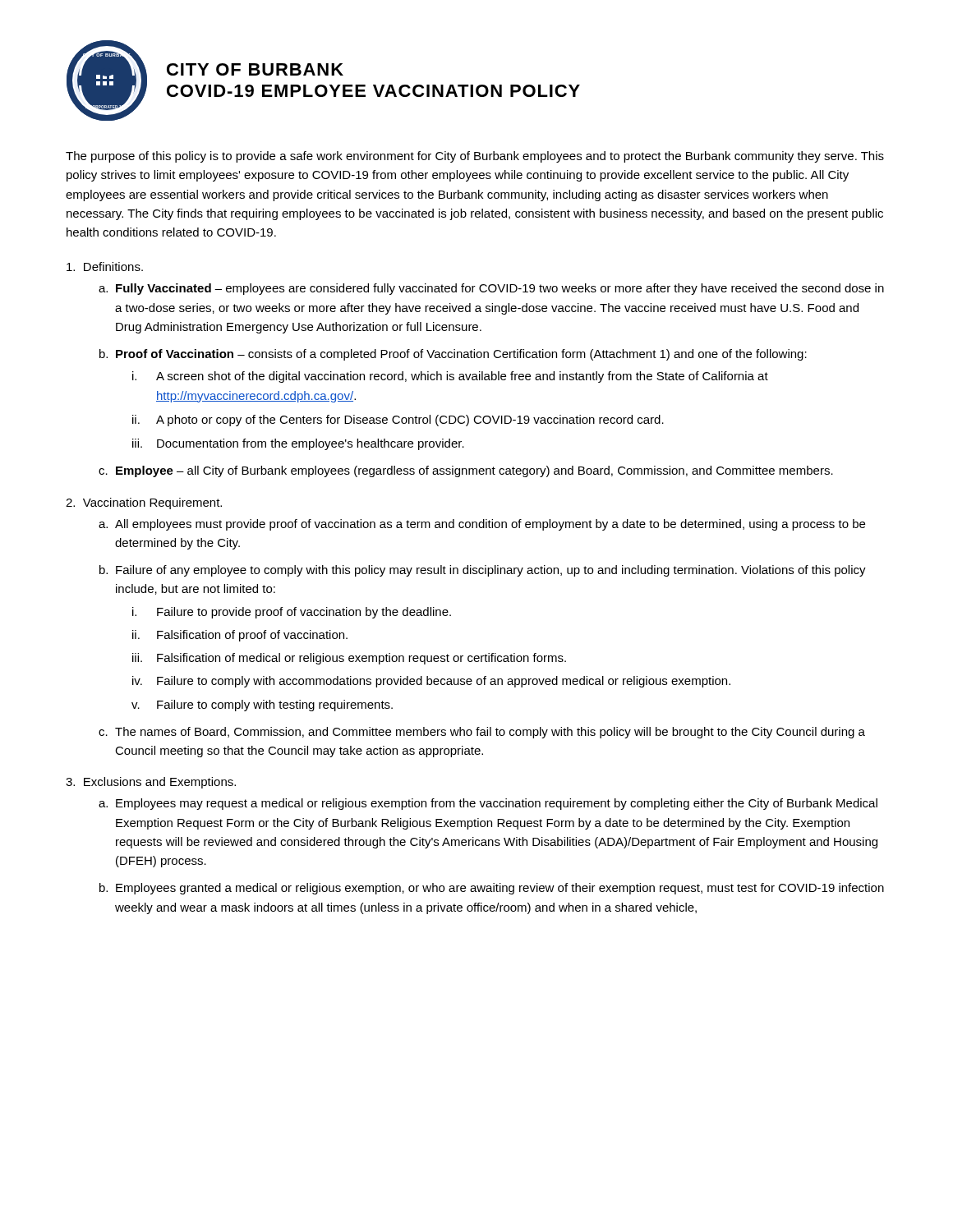This screenshot has height=1232, width=953.
Task: Point to the block starting "ii. A photo or copy"
Action: point(398,419)
